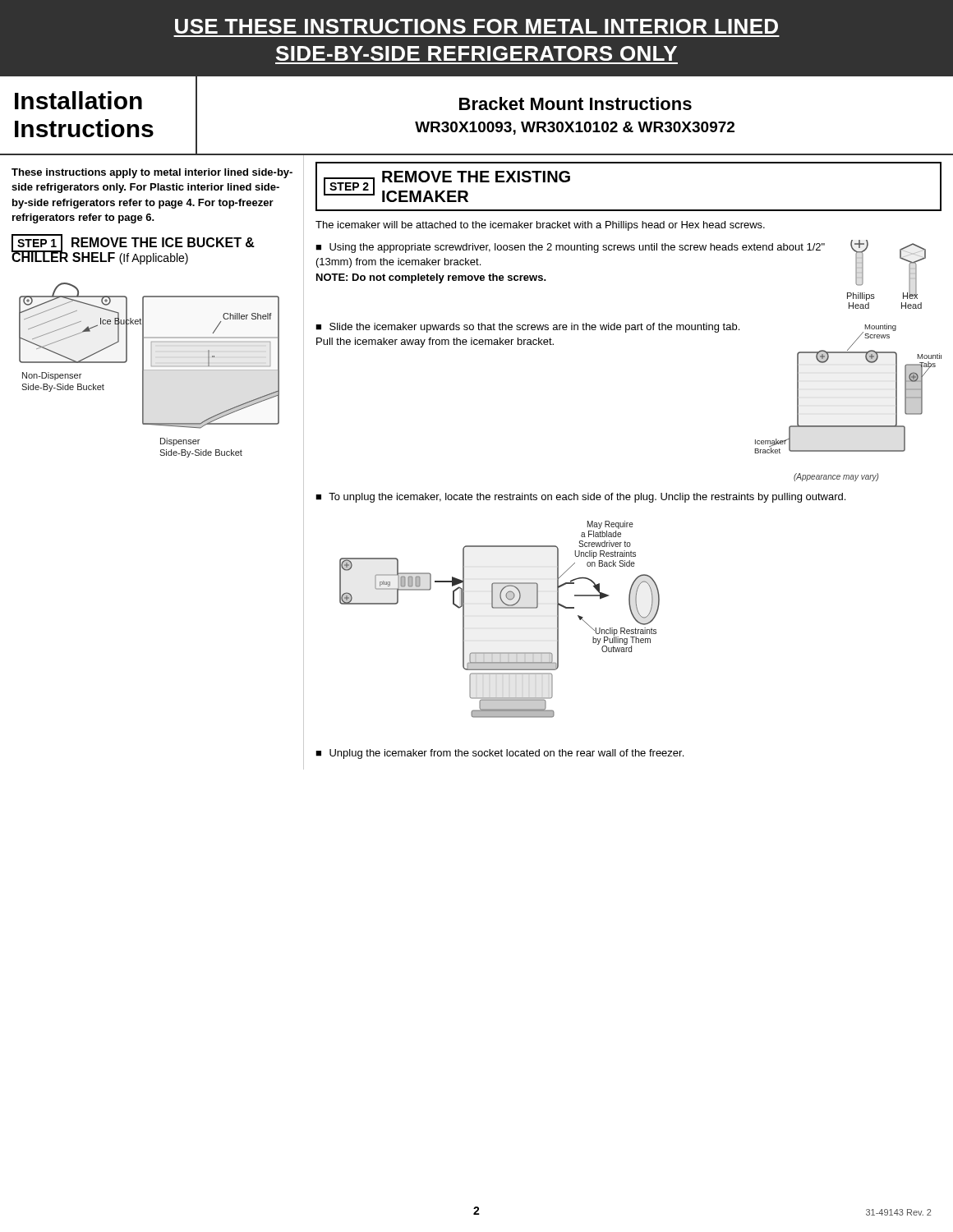Click on the list item that says "■ To unplug the icemaker,"

[x=581, y=496]
